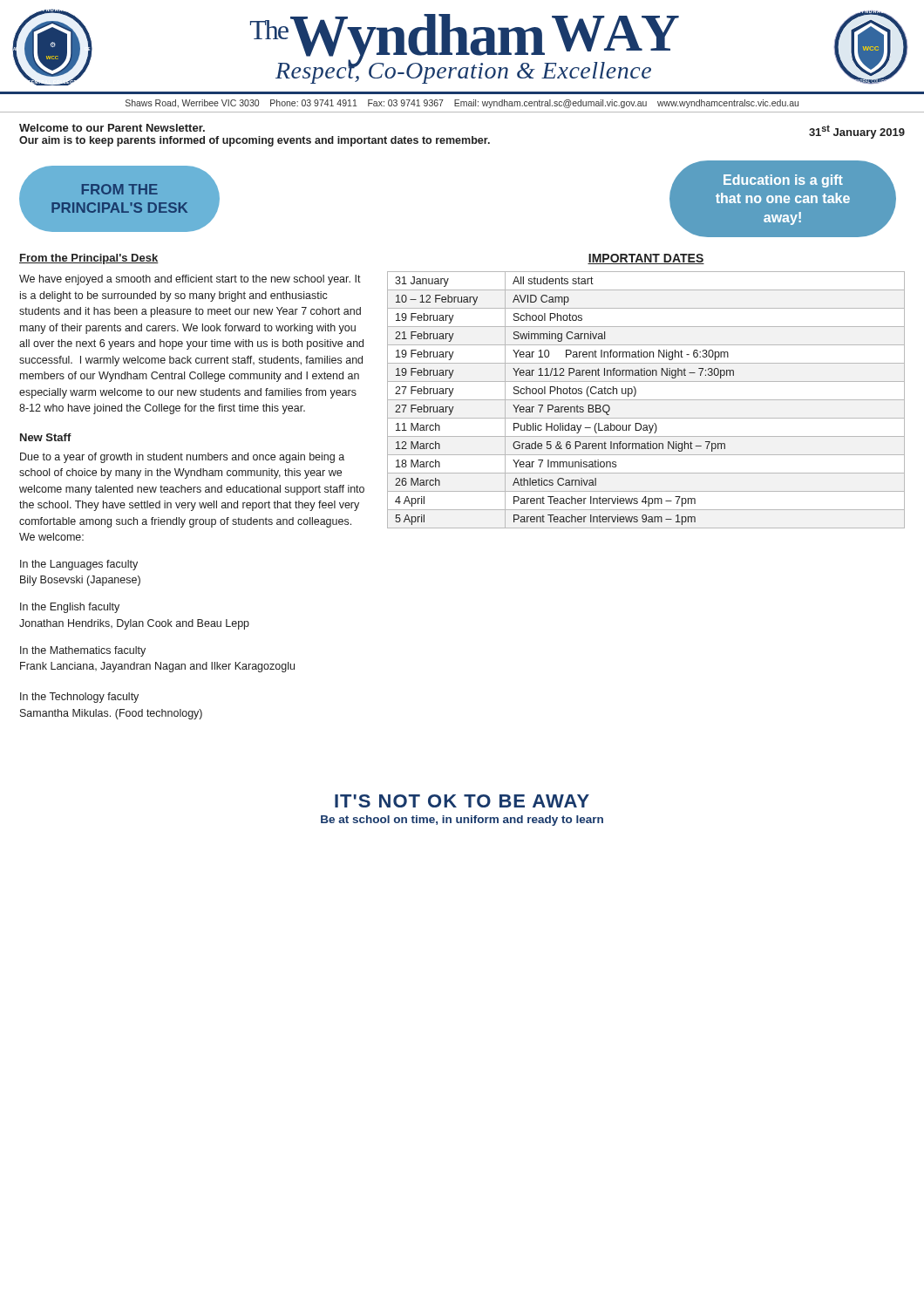The width and height of the screenshot is (924, 1308).
Task: Select the text block starting "In the English faculty"
Action: [134, 615]
